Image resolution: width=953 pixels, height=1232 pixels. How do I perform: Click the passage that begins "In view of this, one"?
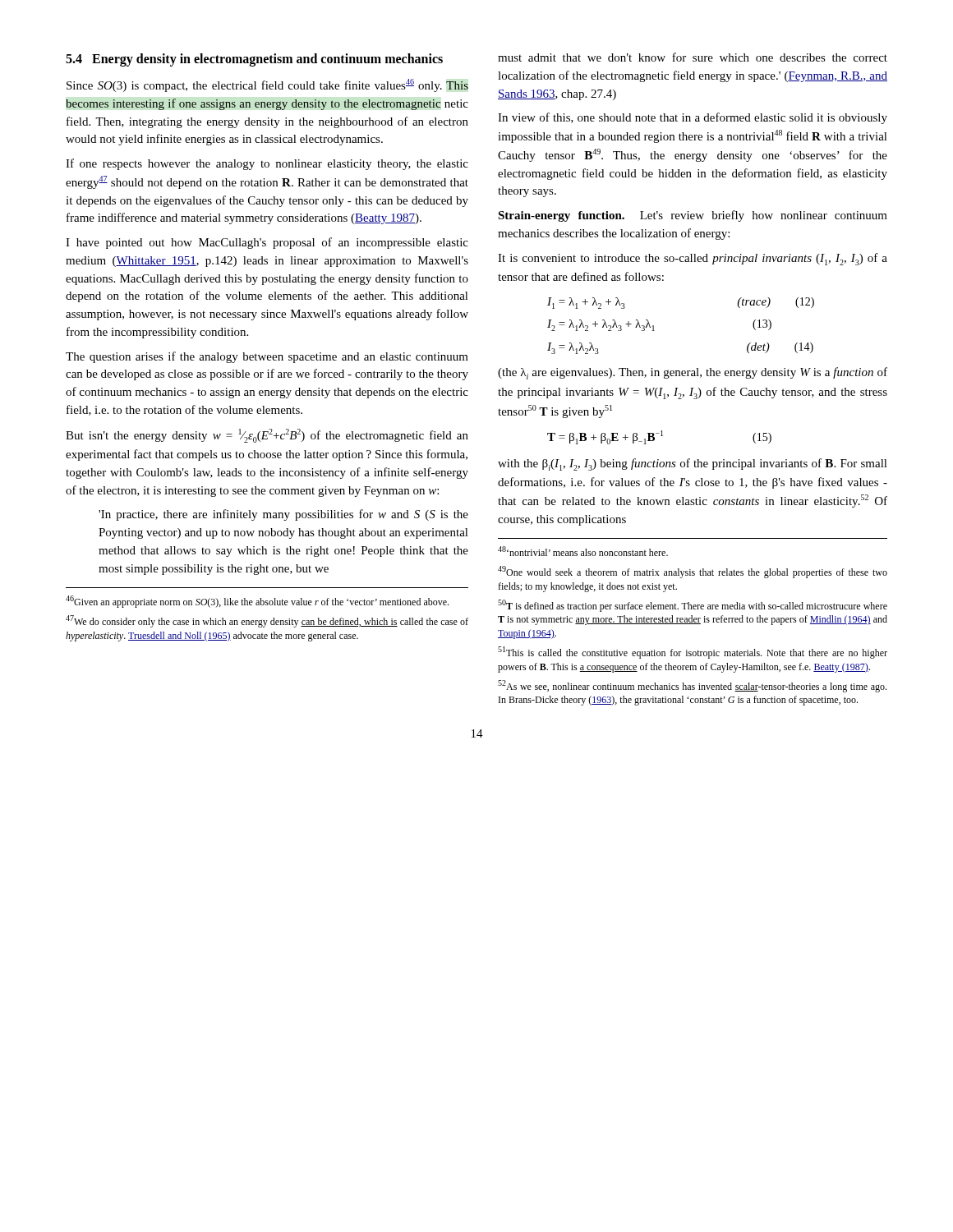coord(693,155)
